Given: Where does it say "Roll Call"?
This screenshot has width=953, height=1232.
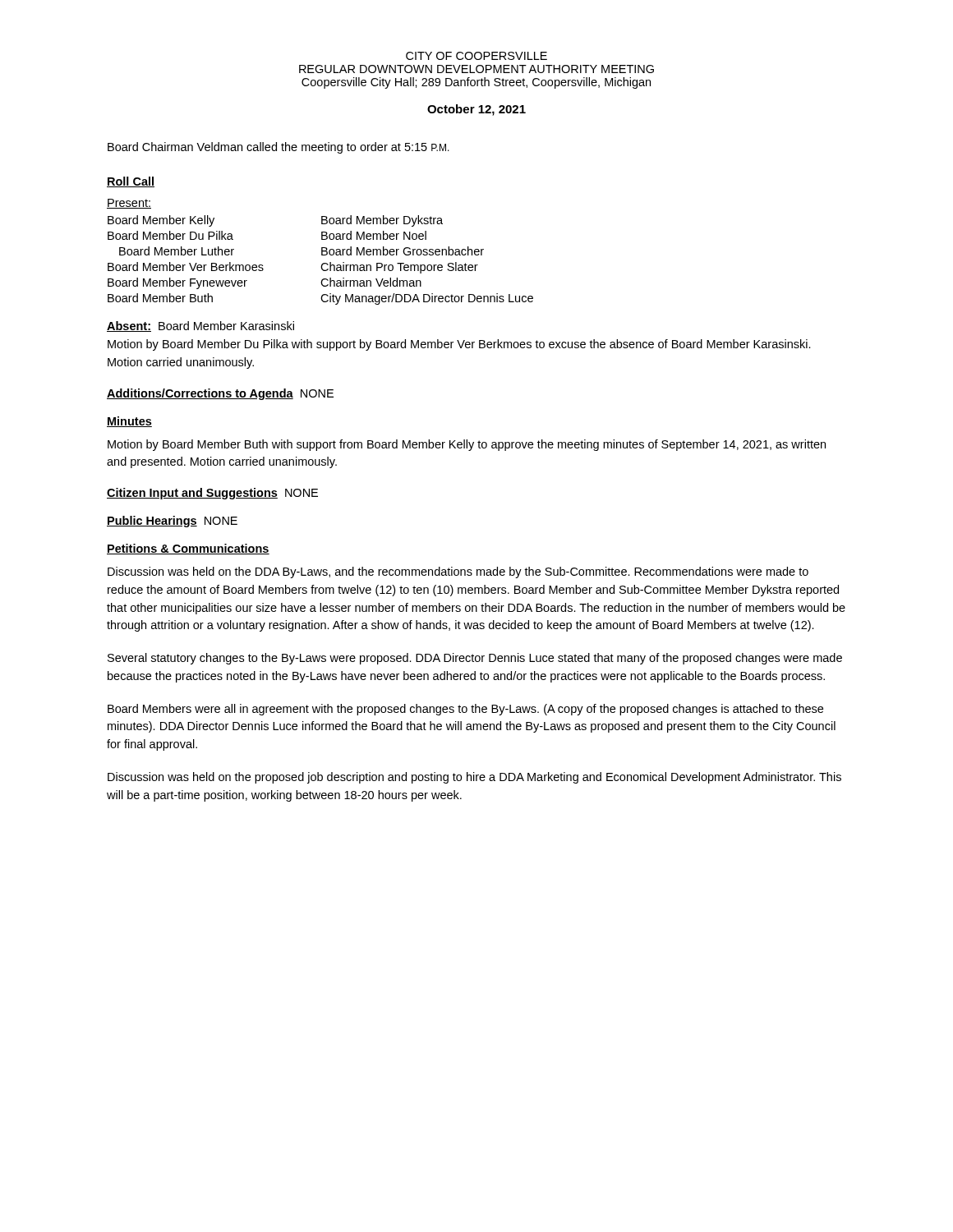Looking at the screenshot, I should point(131,182).
